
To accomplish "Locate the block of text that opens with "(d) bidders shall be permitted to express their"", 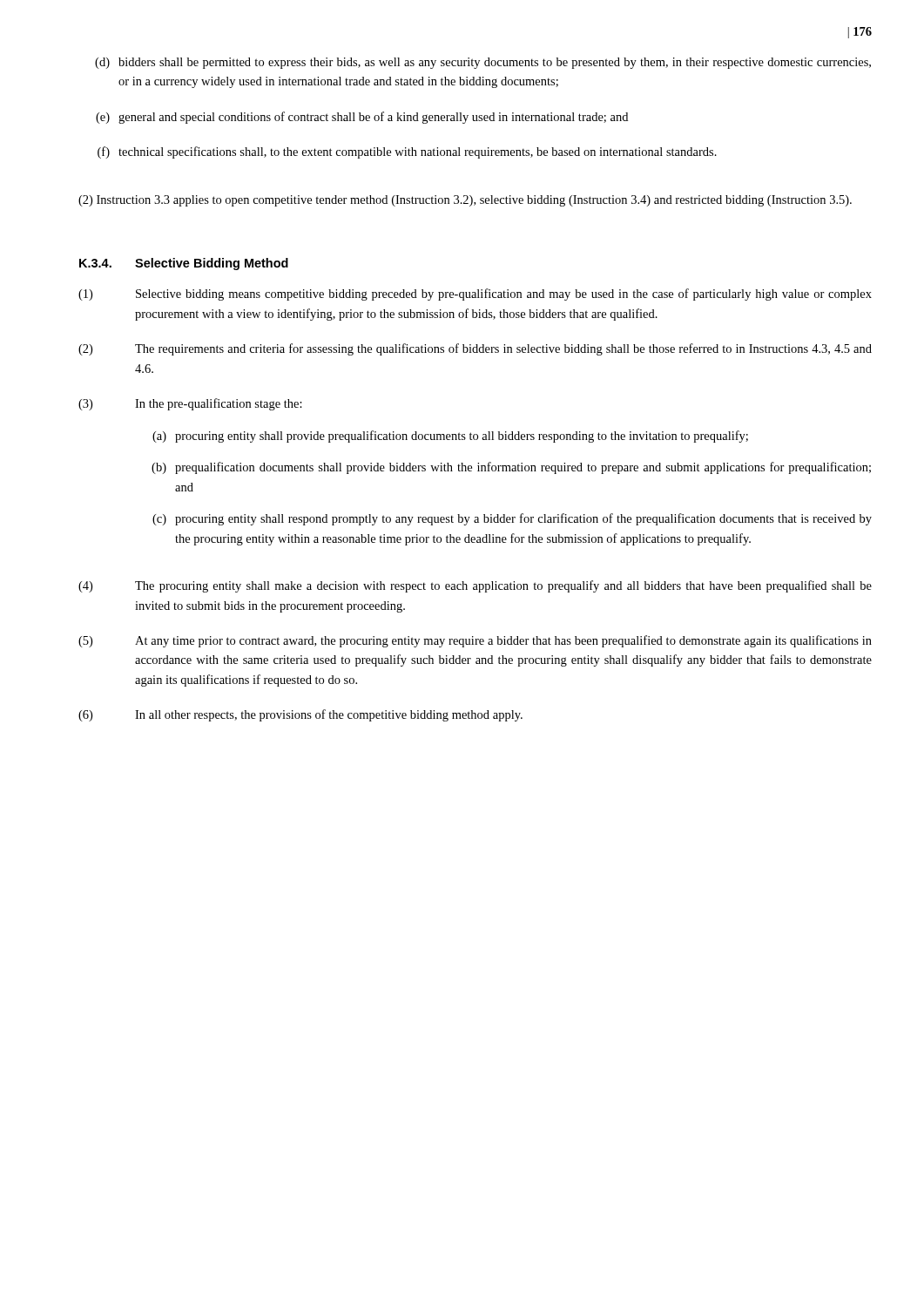I will [x=475, y=72].
